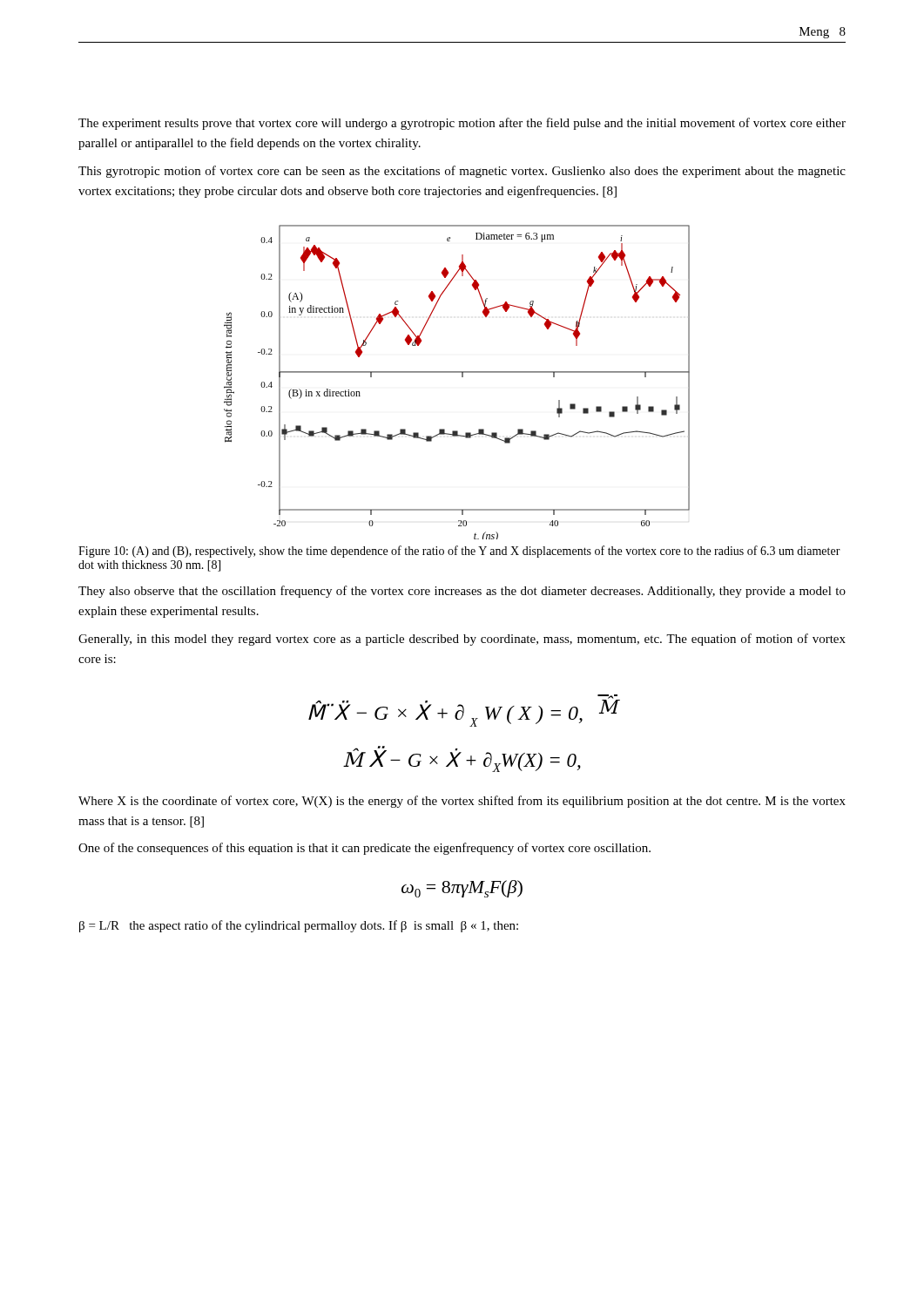924x1307 pixels.
Task: Click on the formula that reads "ω0 = 8πγMsF(β)"
Action: click(462, 888)
